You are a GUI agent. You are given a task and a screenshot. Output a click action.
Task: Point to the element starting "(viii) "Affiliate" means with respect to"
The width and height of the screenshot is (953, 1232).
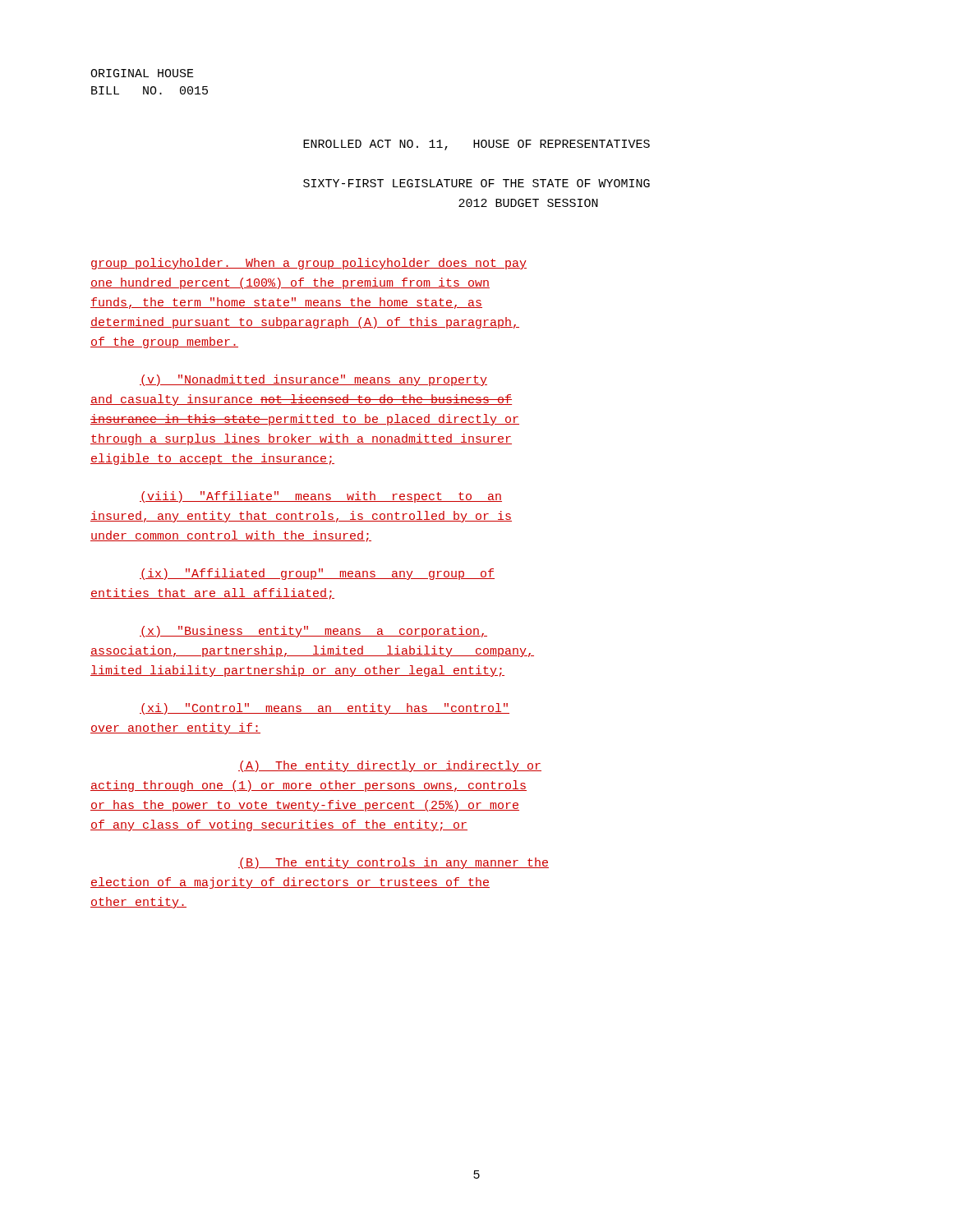coord(301,517)
